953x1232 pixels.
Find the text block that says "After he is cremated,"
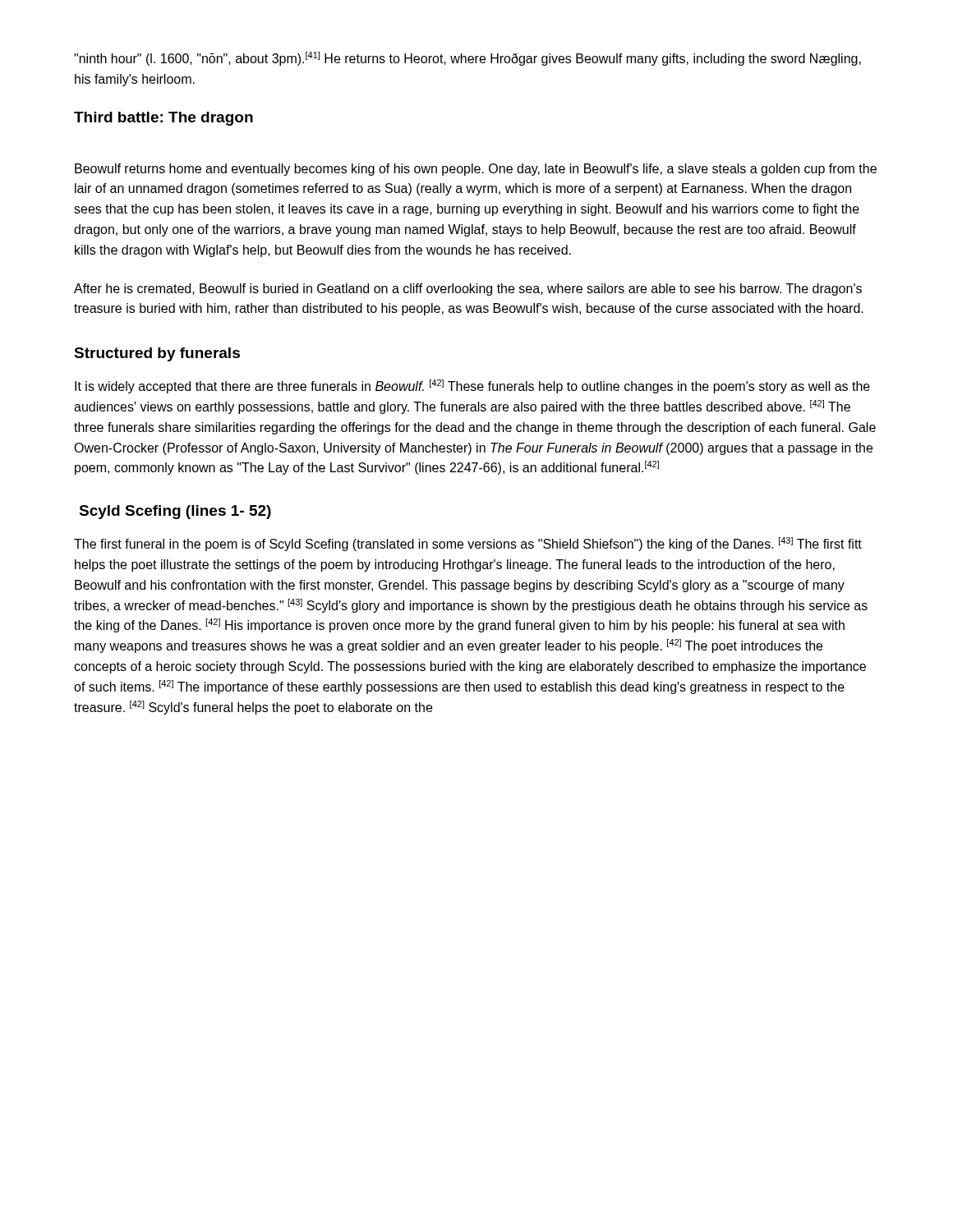pyautogui.click(x=469, y=299)
